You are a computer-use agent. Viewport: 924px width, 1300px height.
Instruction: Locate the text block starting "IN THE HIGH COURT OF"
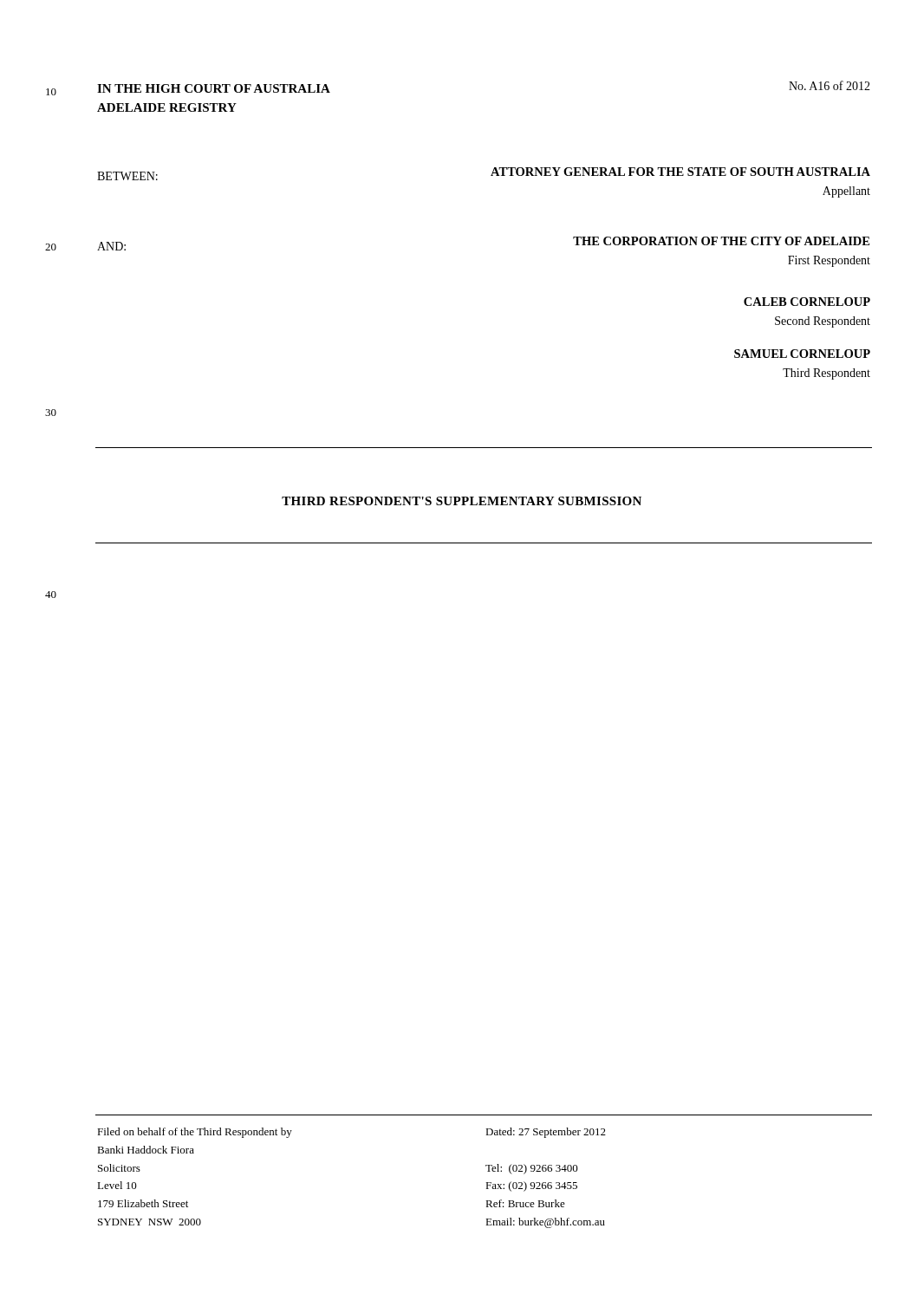tap(214, 98)
